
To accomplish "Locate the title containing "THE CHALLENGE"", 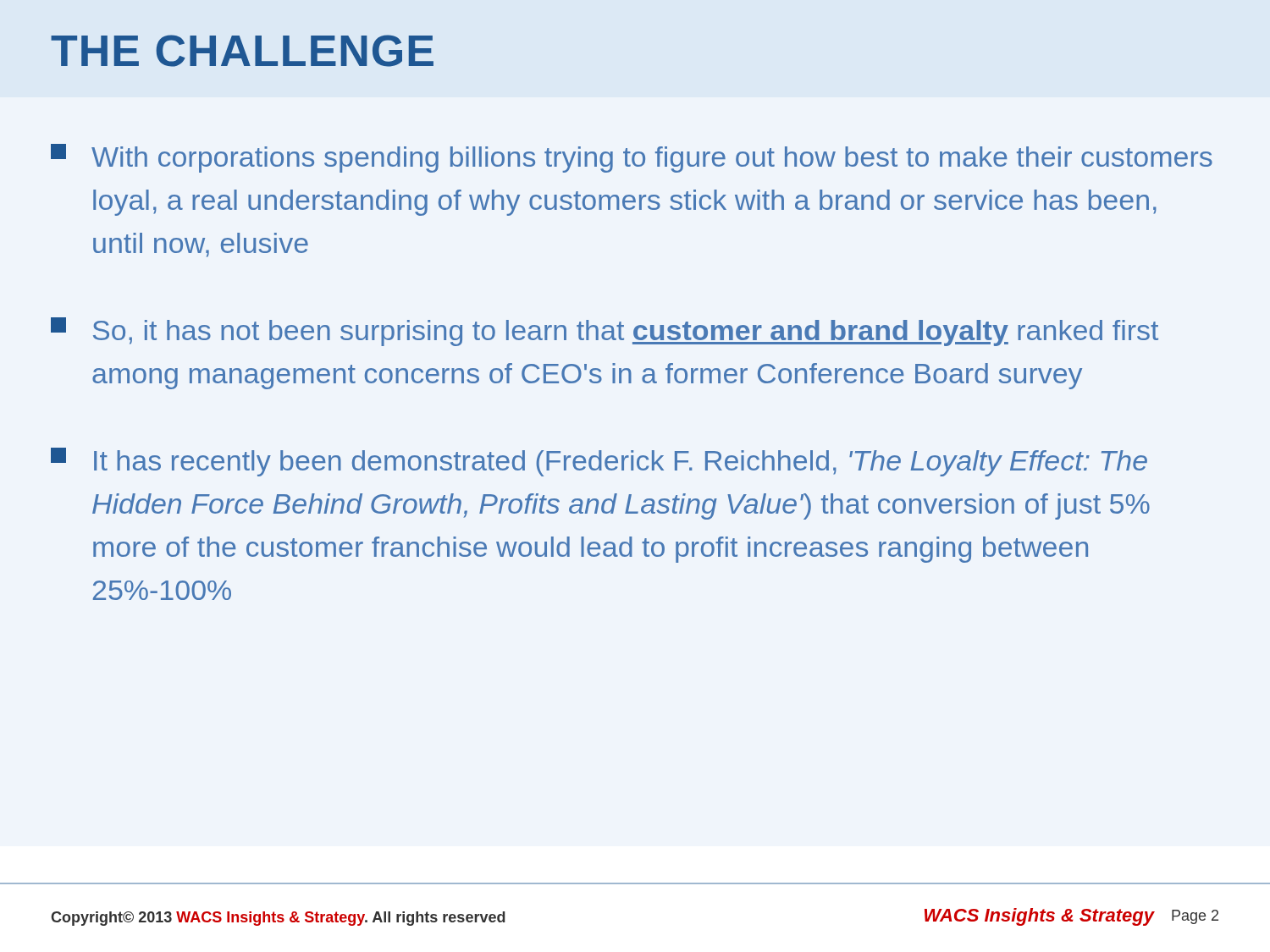I will click(243, 51).
